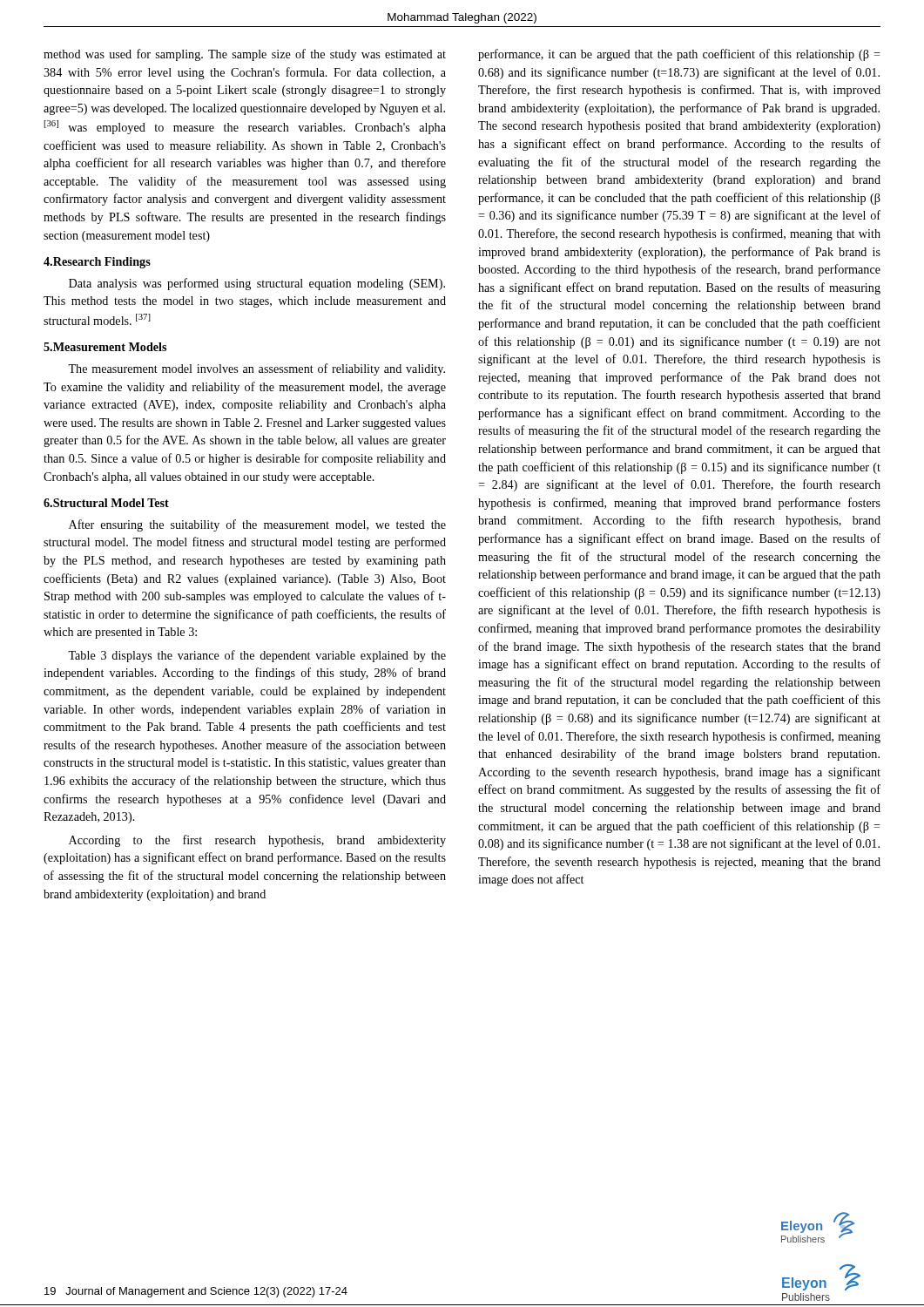Locate the section header that reads "5.Measurement Models"
Screen dimensions: 1307x924
tap(105, 347)
